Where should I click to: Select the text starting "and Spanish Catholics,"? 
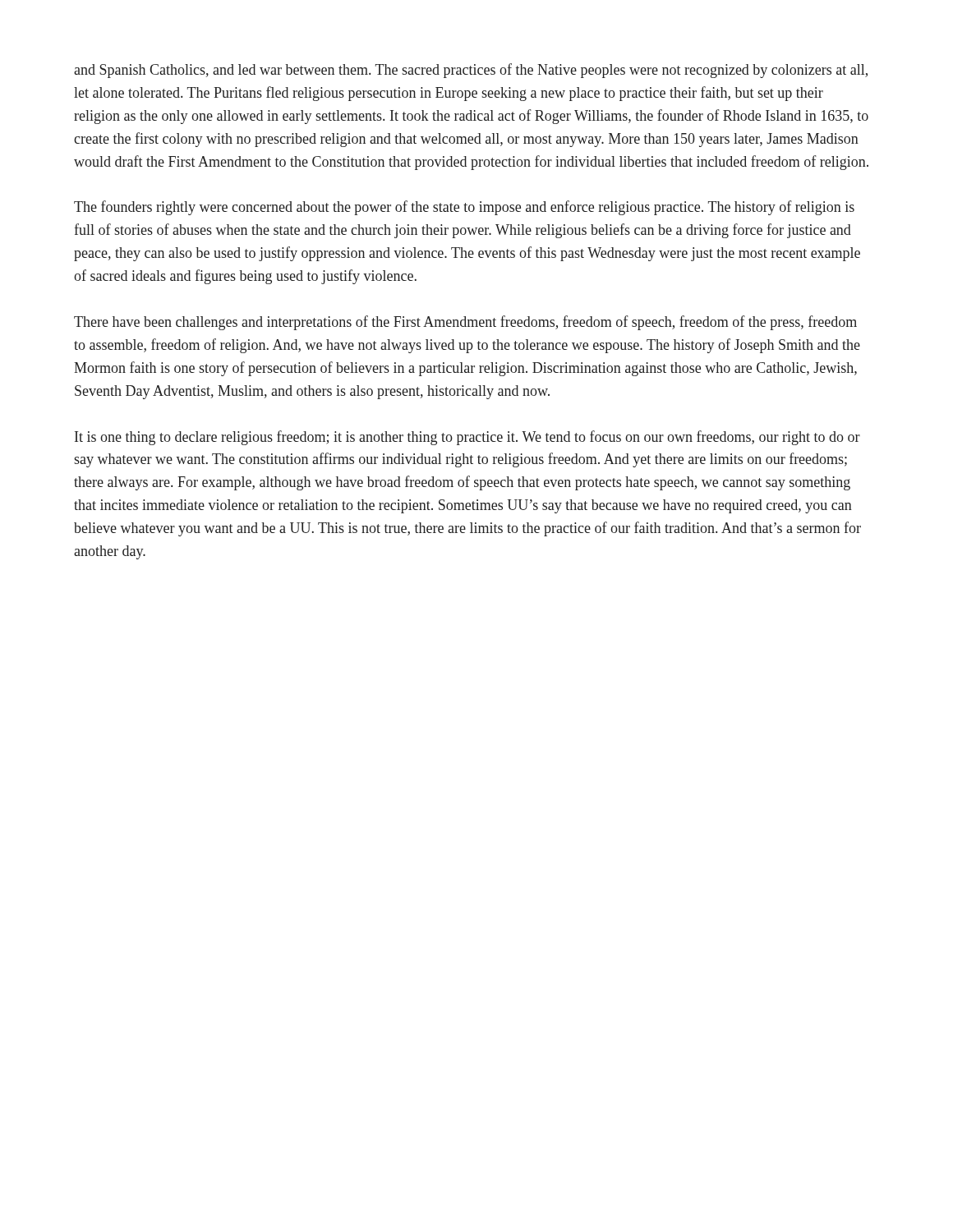pyautogui.click(x=472, y=116)
